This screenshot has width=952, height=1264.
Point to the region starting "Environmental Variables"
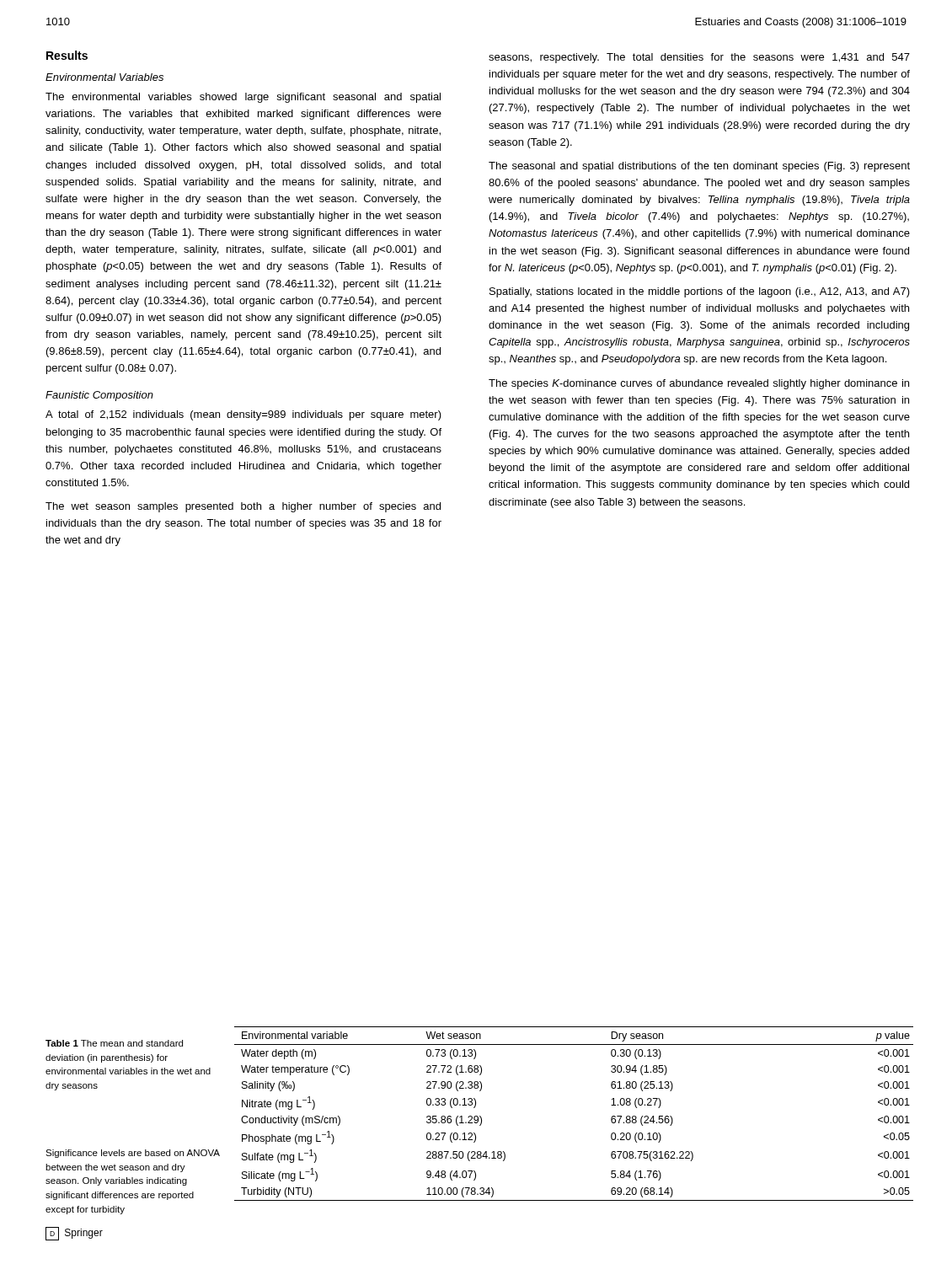coord(105,77)
